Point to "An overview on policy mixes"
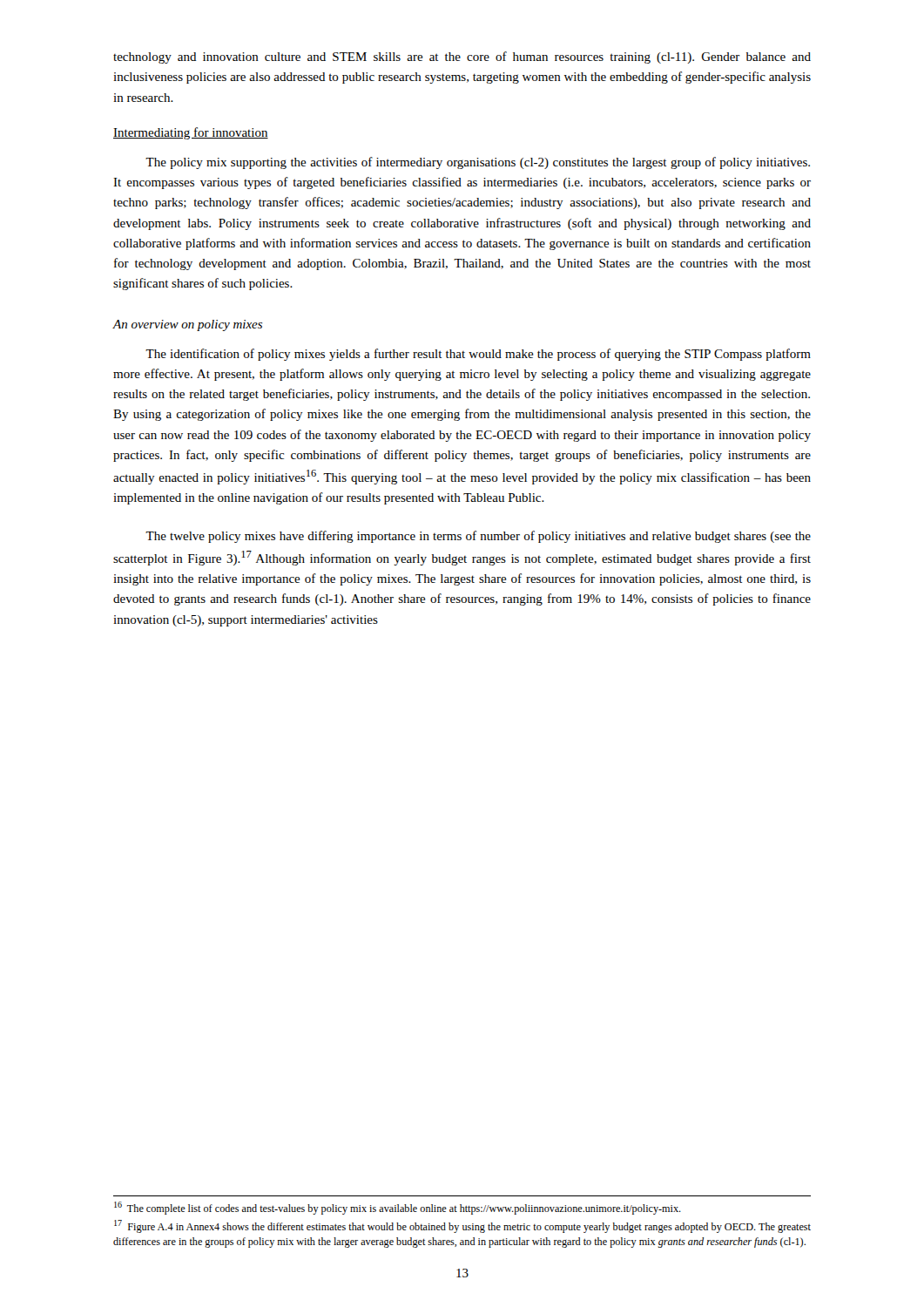Screen dimensions: 1307x924 coord(188,324)
